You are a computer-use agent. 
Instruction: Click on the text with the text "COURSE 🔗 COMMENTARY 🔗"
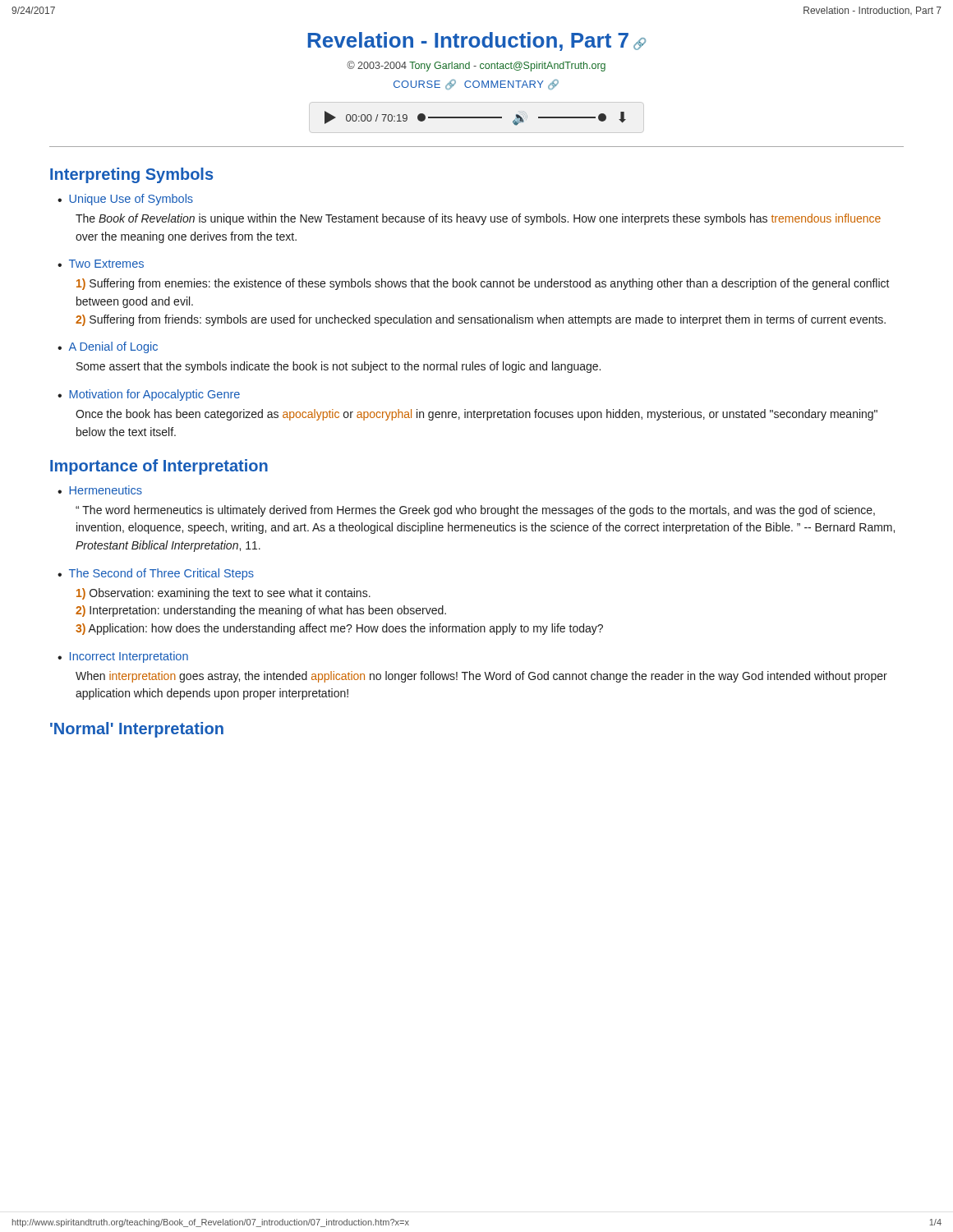click(476, 84)
